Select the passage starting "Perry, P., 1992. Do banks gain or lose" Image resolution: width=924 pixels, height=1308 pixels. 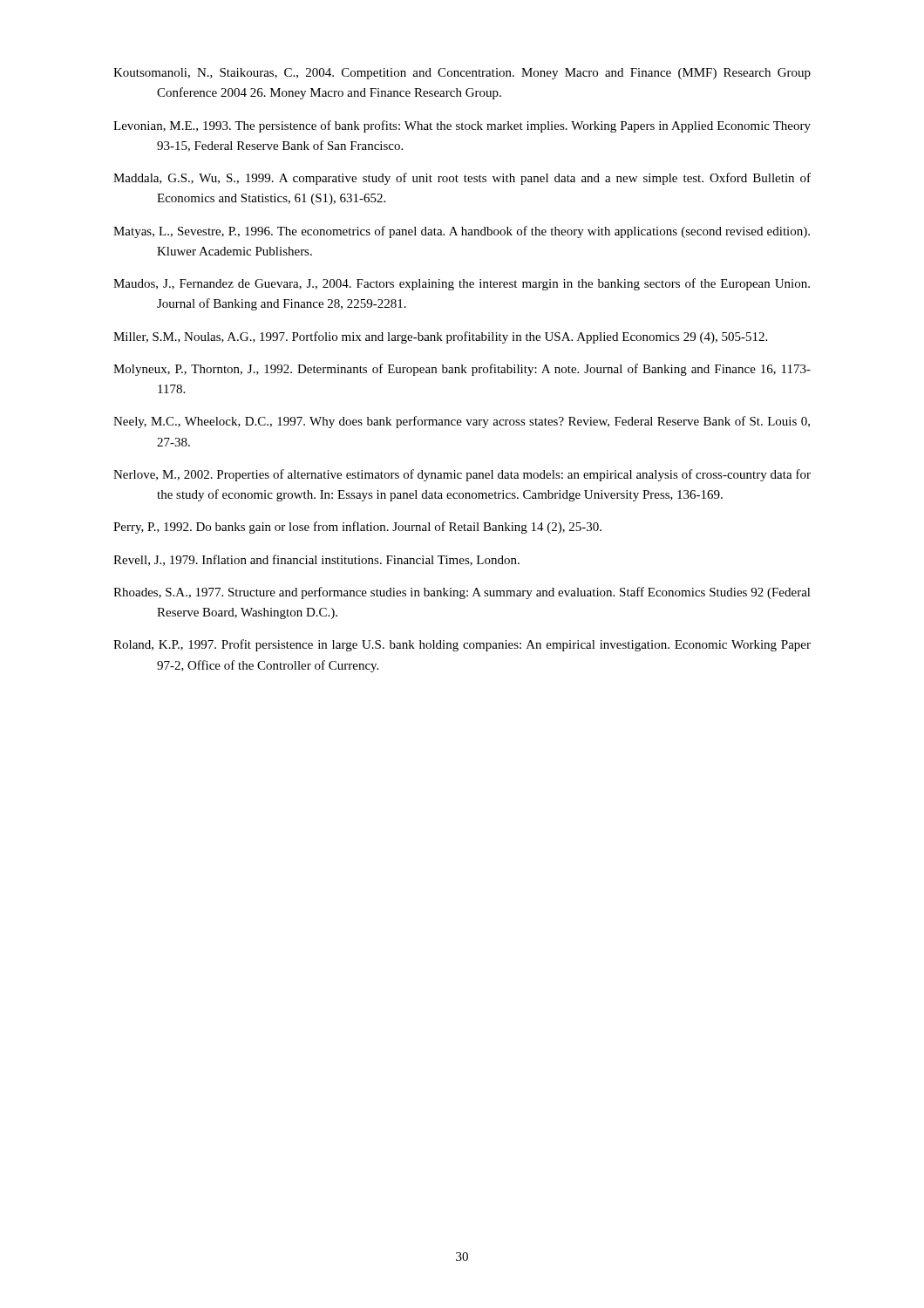click(358, 527)
